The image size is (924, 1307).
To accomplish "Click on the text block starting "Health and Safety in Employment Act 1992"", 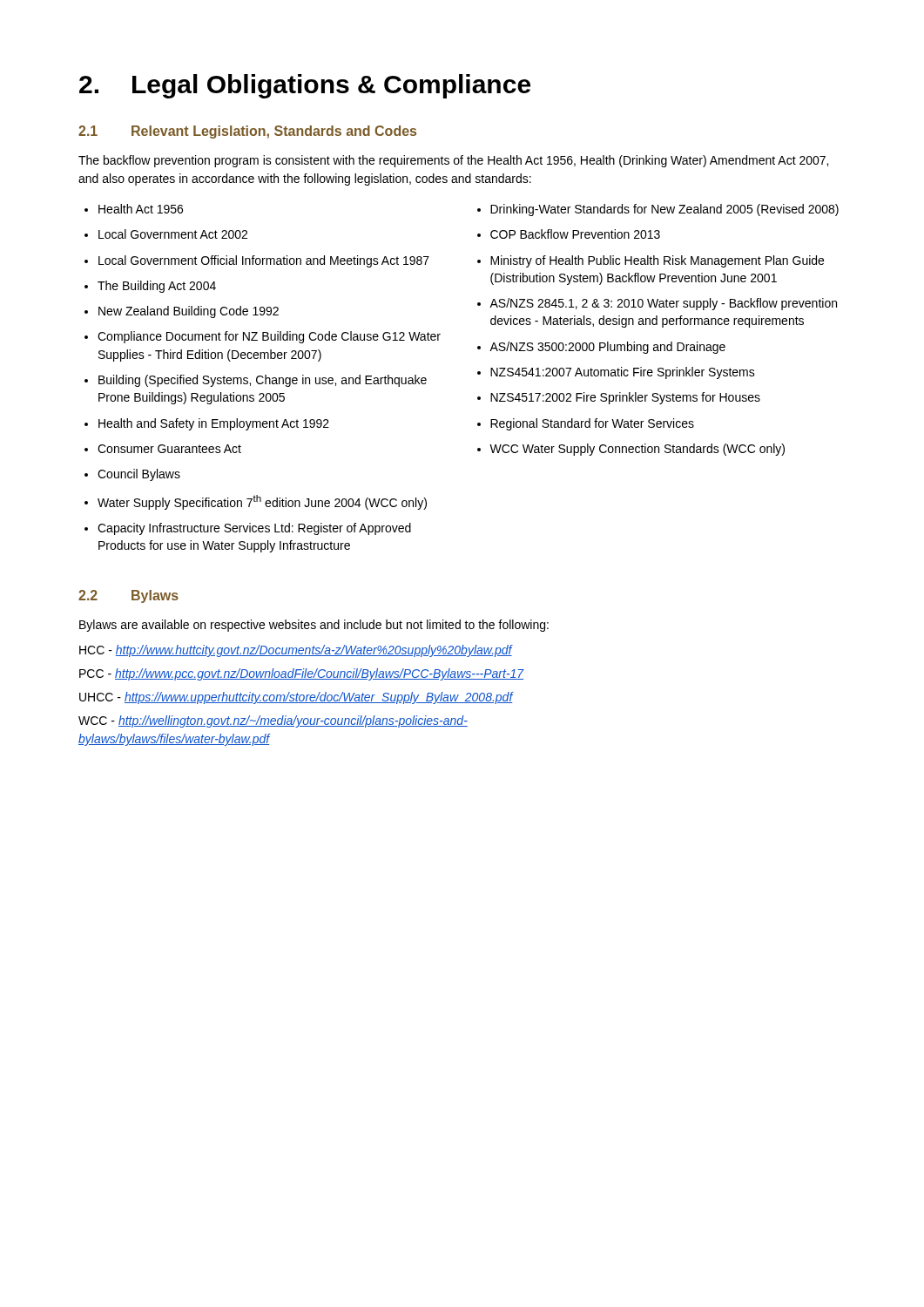I will click(271, 423).
